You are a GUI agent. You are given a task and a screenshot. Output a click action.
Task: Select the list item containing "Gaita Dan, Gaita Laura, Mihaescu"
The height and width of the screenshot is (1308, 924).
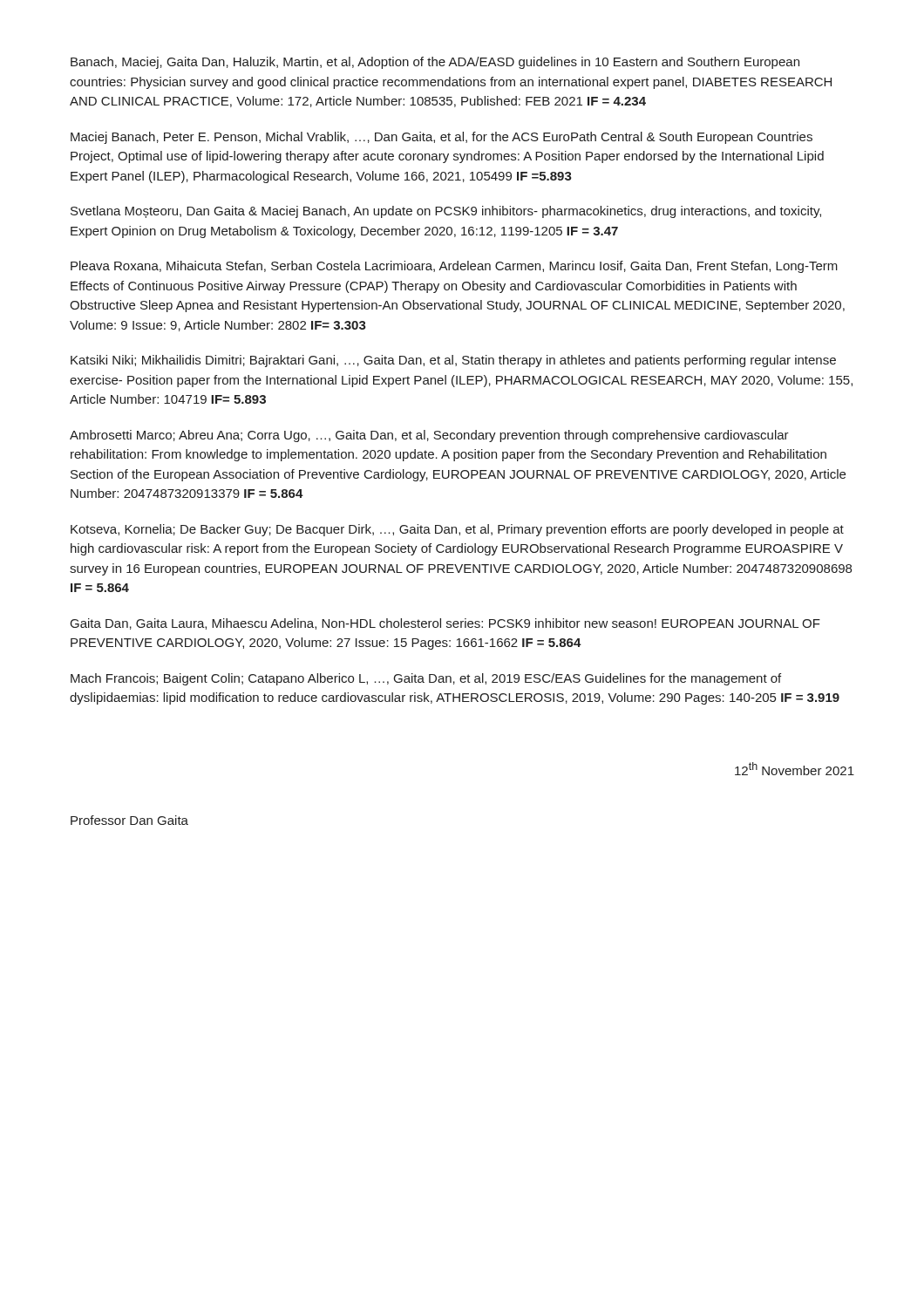point(445,632)
